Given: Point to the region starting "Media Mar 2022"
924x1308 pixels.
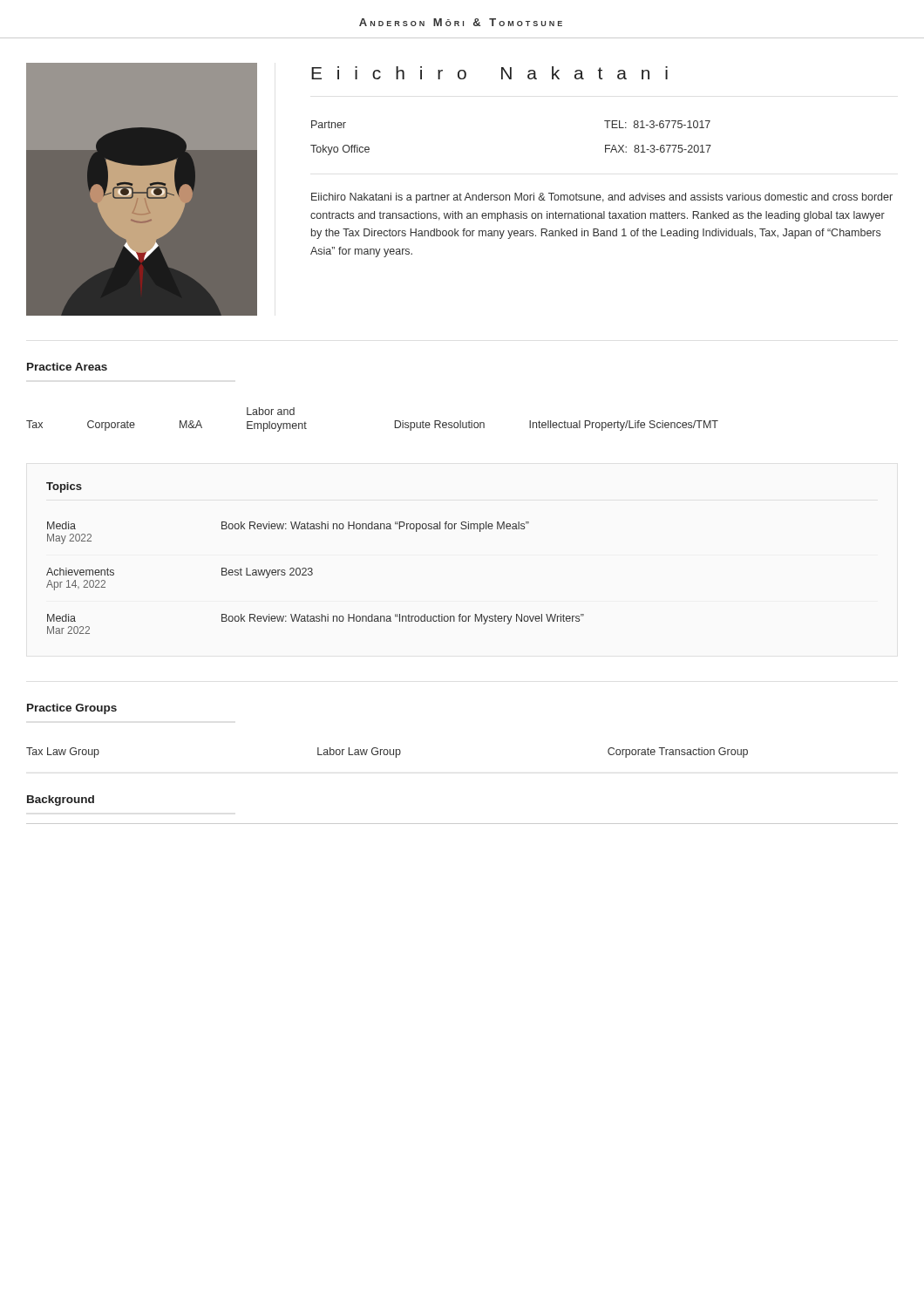Looking at the screenshot, I should pos(61,618).
